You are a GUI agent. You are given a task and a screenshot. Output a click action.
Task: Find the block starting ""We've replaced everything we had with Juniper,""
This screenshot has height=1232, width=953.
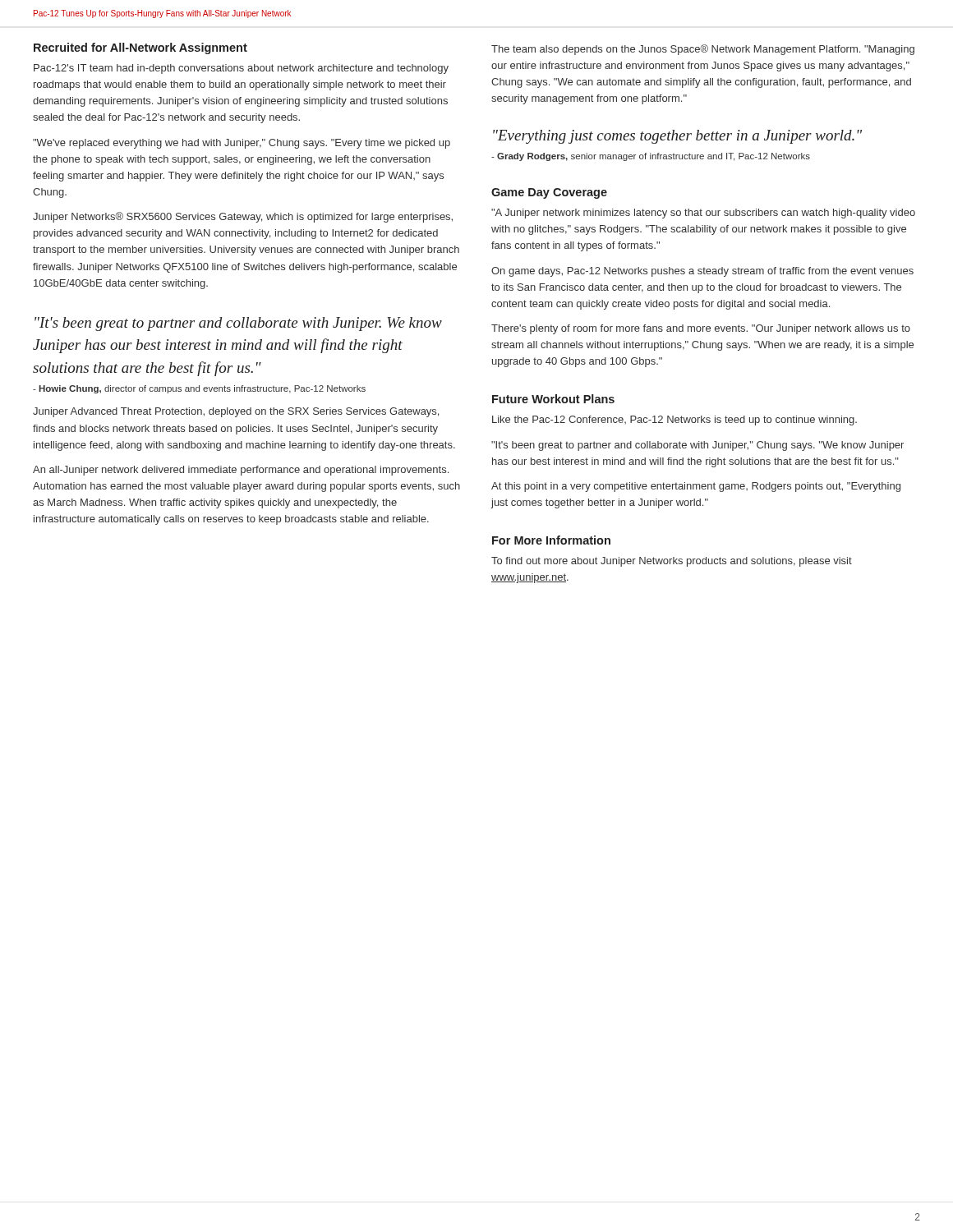[242, 167]
